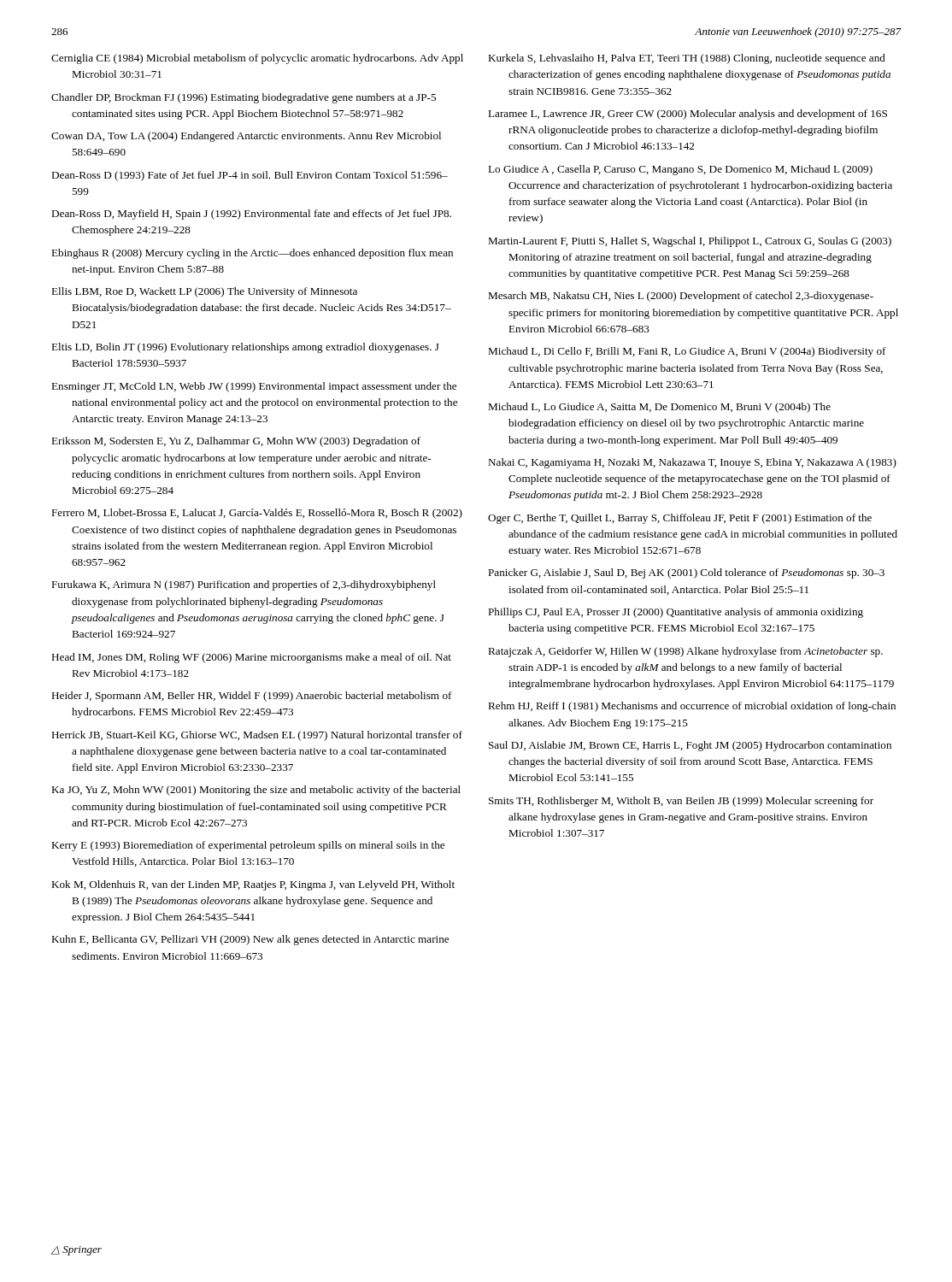Point to the region starting "Chandler DP, Brockman FJ (1996) Estimating biodegradative"
The image size is (952, 1282).
click(244, 105)
